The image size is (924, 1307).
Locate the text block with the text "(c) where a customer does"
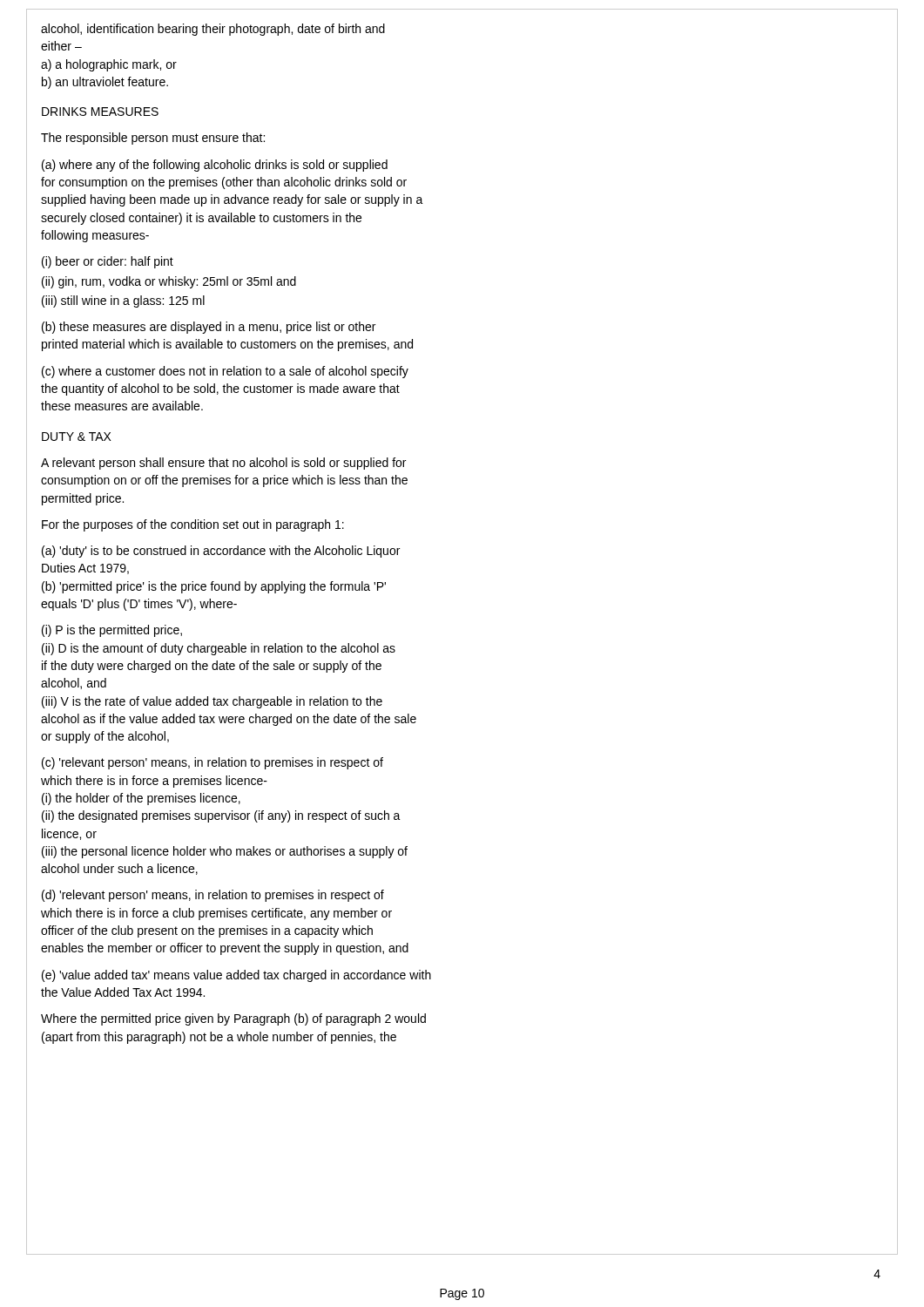225,389
